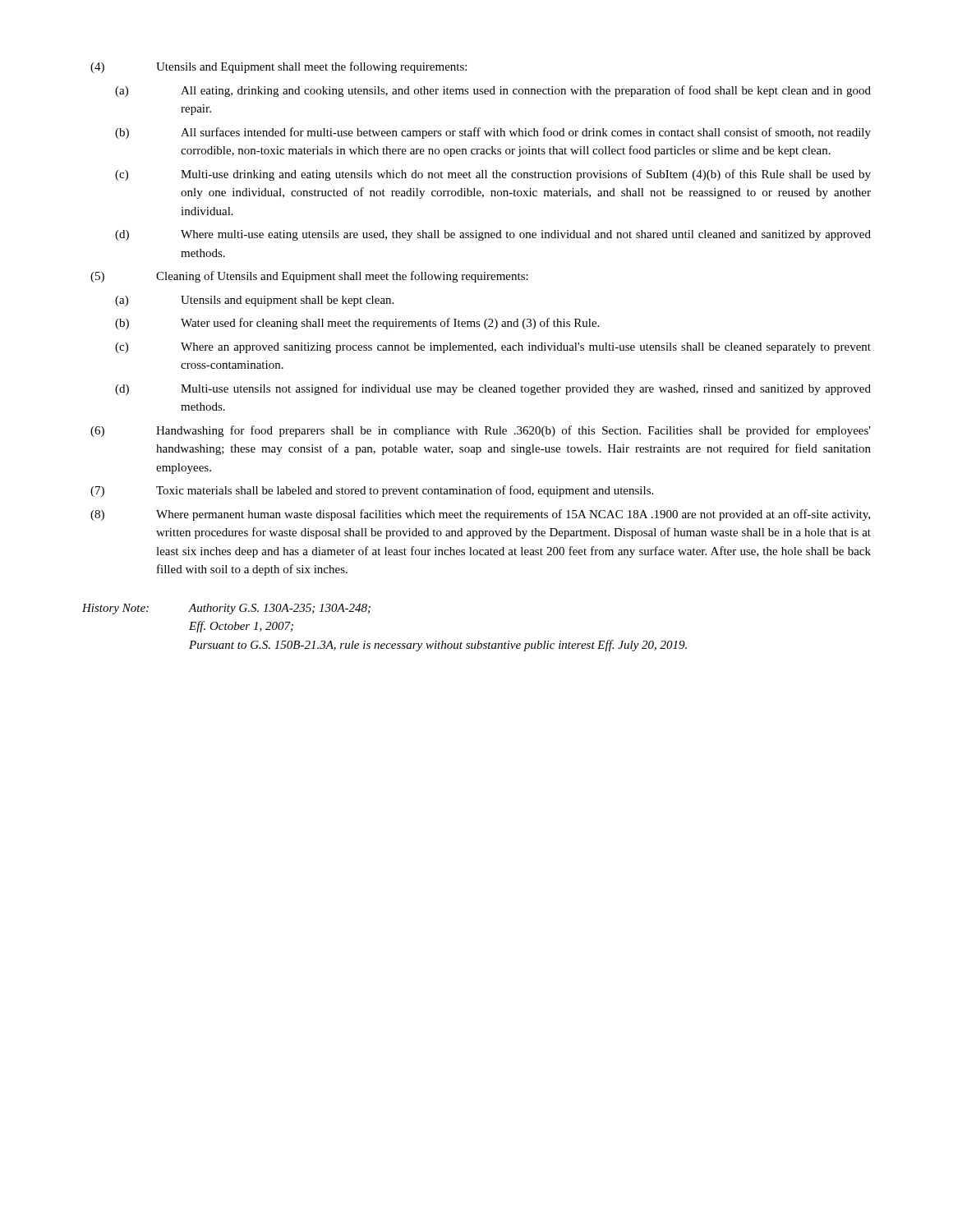Locate the block starting "History Note: Authority G.S. 130A-235; 130A-248; Eff. October"
The height and width of the screenshot is (1232, 953).
(226, 609)
